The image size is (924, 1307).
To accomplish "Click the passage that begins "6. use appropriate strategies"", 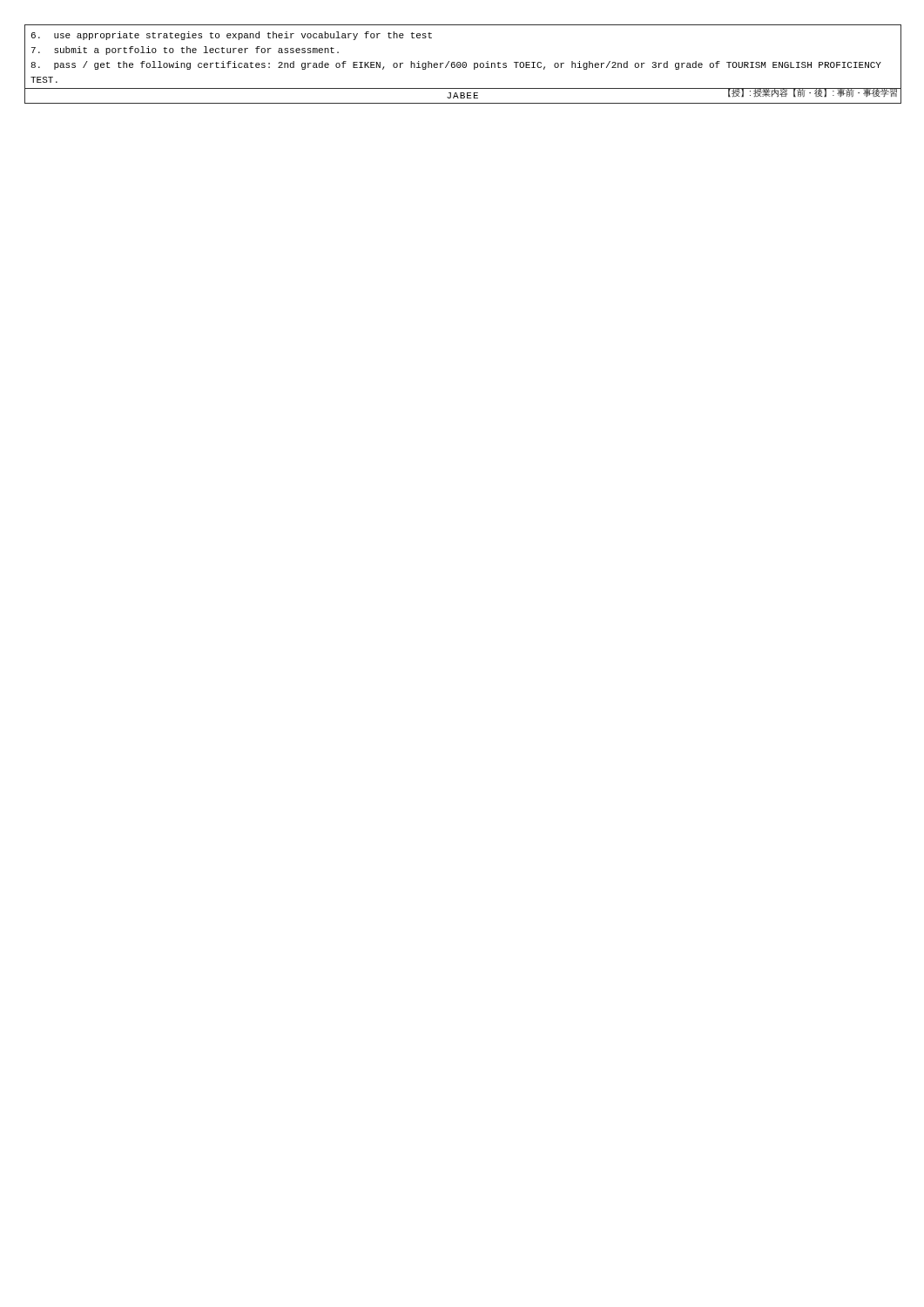I will coord(232,36).
